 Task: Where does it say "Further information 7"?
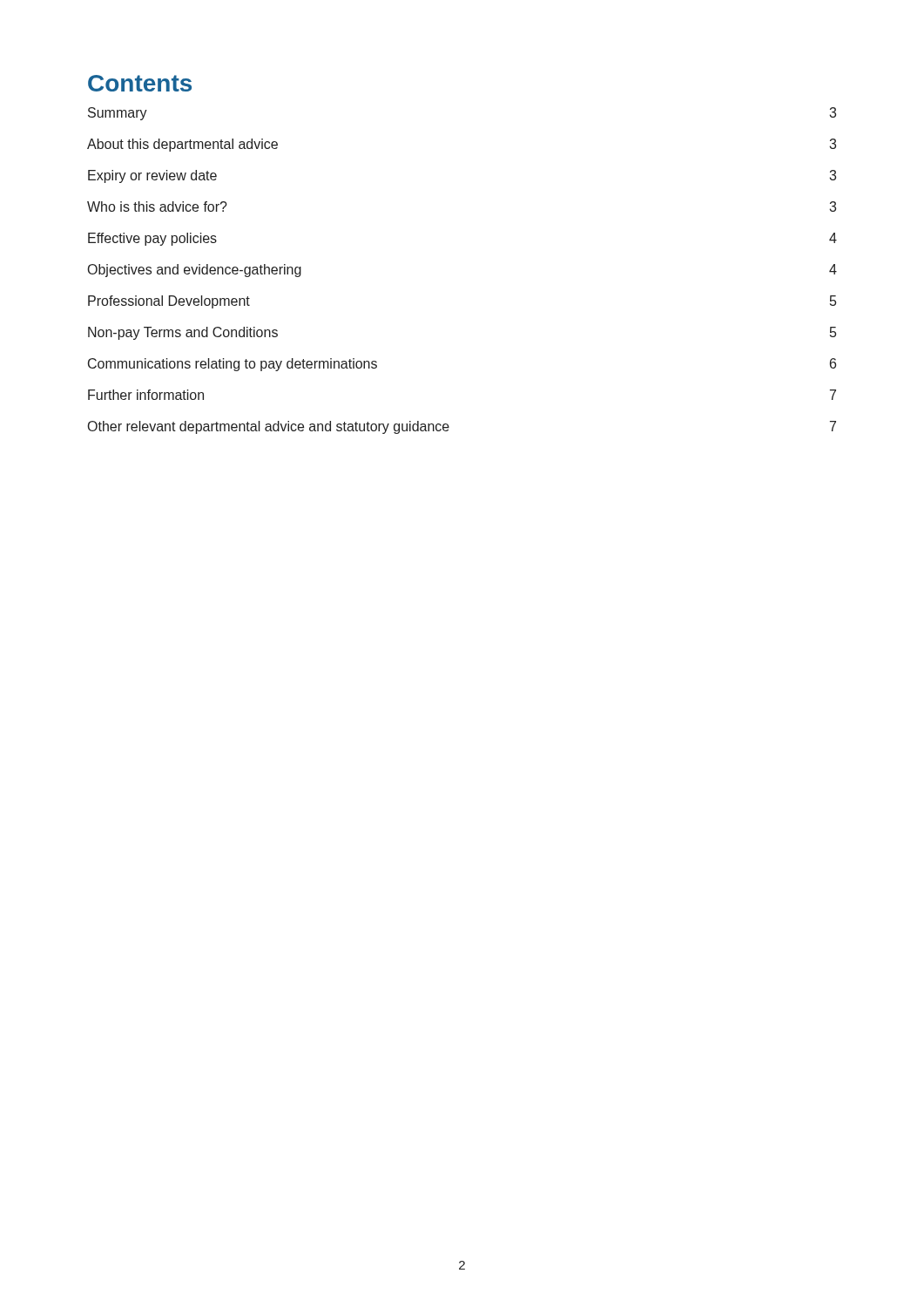pos(148,394)
